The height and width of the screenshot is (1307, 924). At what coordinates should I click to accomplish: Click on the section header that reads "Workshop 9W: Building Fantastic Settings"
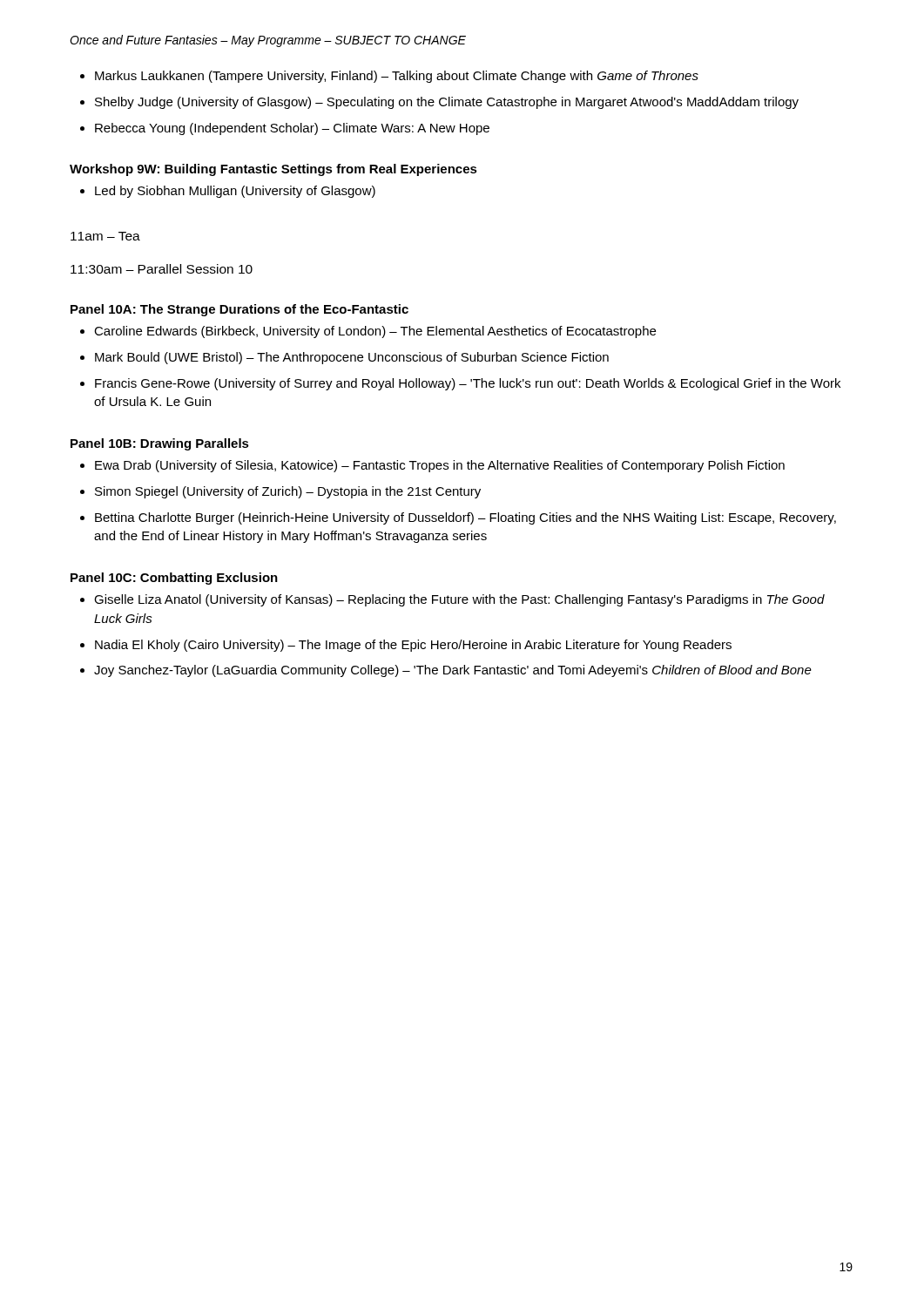[273, 169]
